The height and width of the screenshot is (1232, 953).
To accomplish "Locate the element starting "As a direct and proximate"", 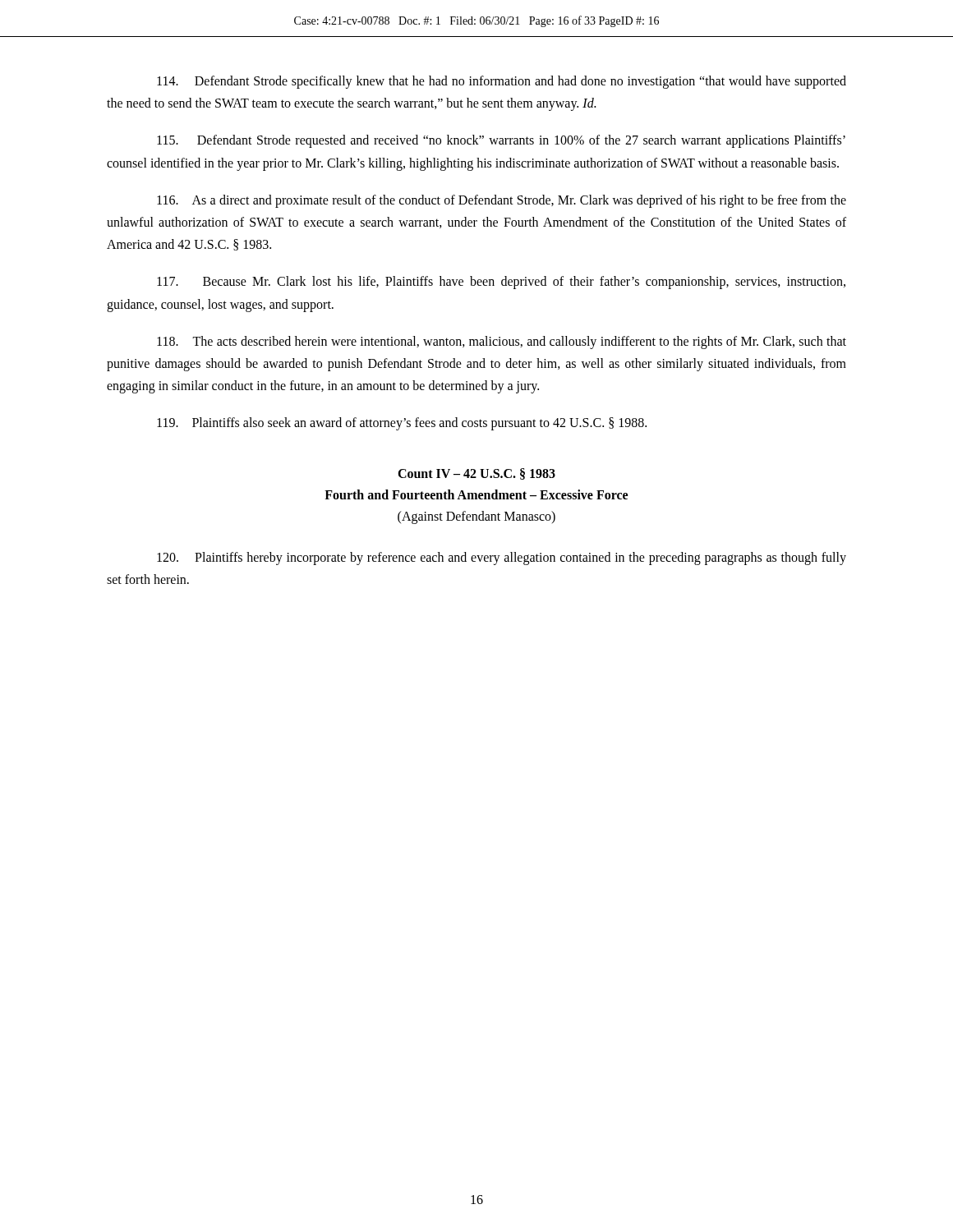I will pos(476,222).
